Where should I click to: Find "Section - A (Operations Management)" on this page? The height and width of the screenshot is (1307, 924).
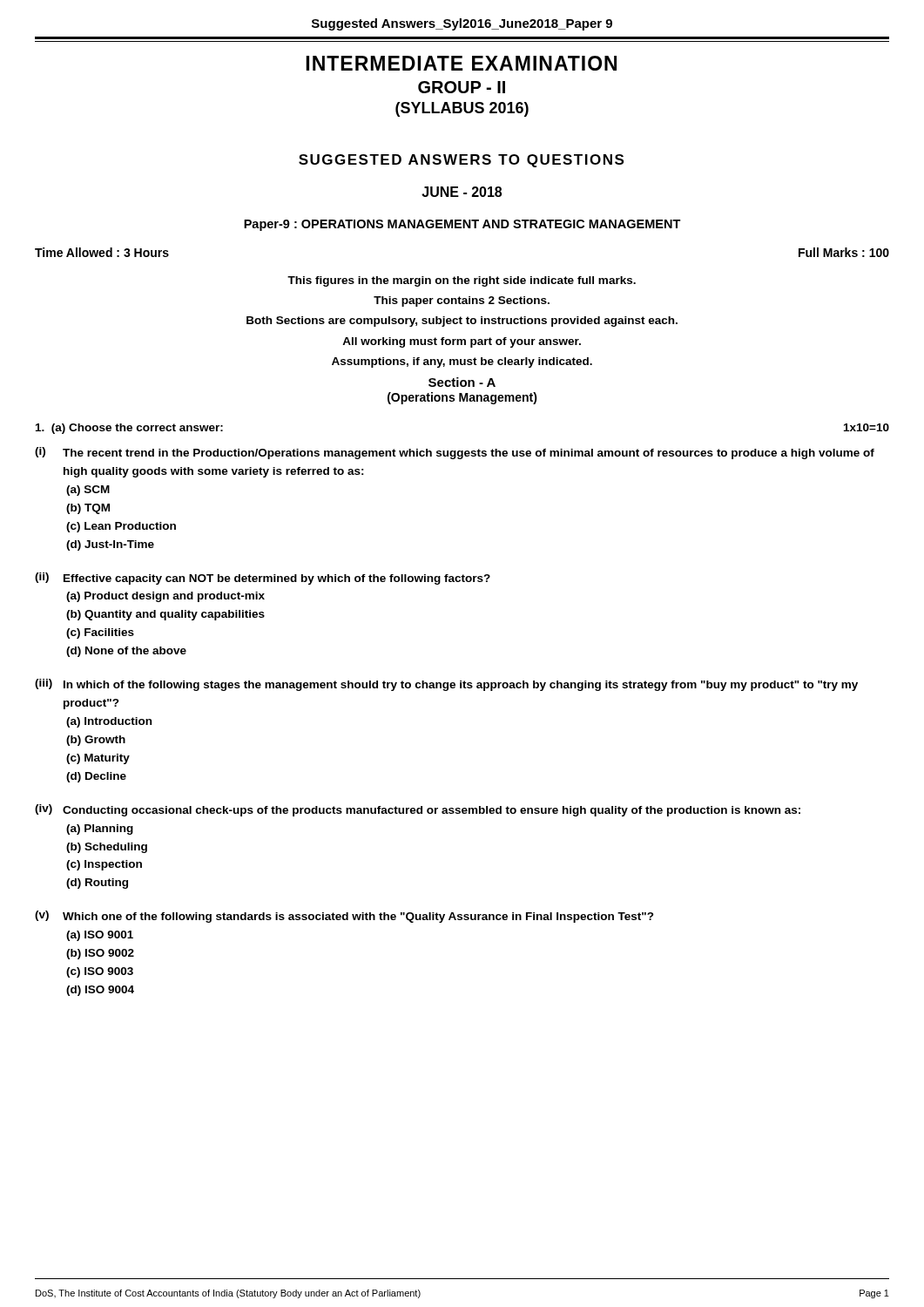tap(462, 389)
